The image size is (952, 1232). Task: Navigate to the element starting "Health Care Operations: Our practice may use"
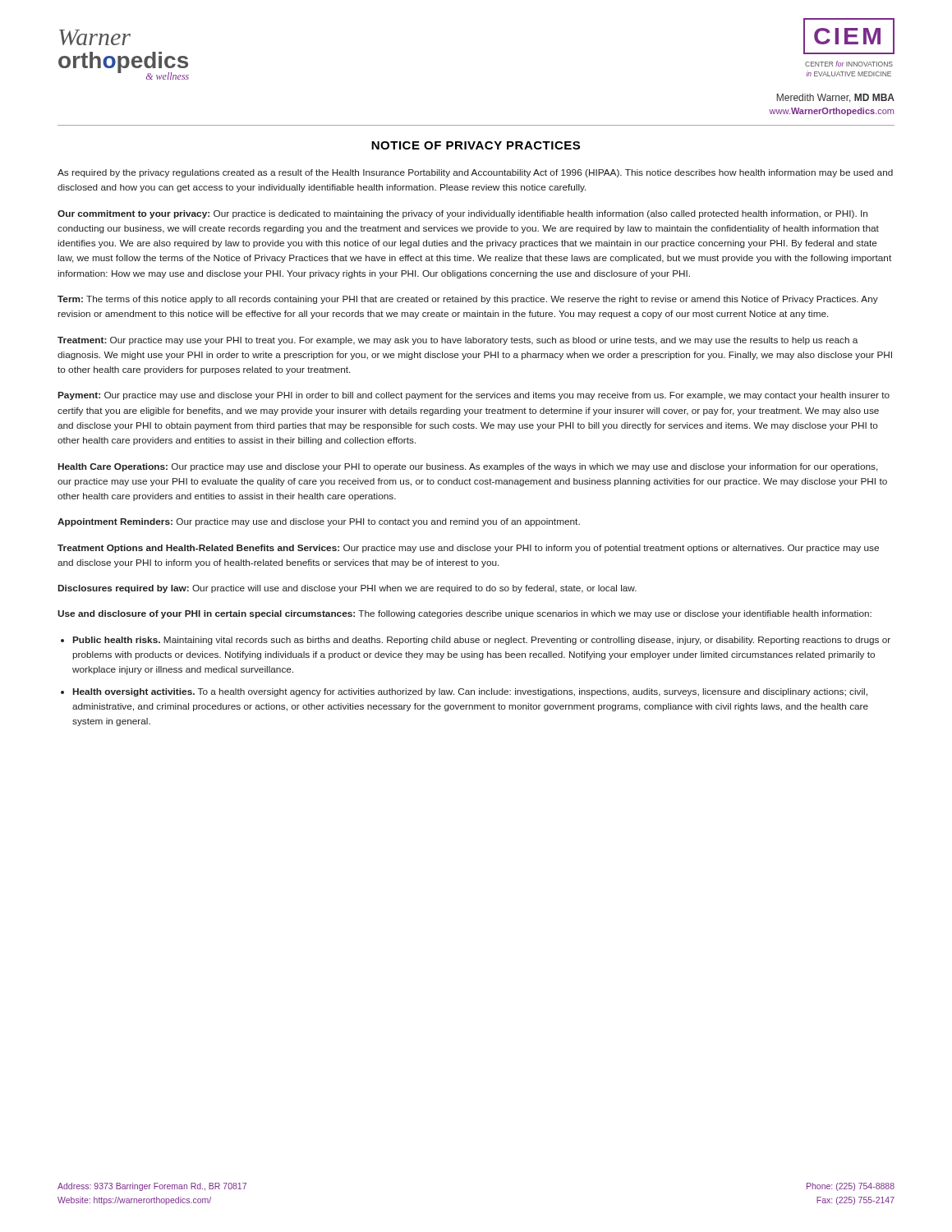click(472, 481)
